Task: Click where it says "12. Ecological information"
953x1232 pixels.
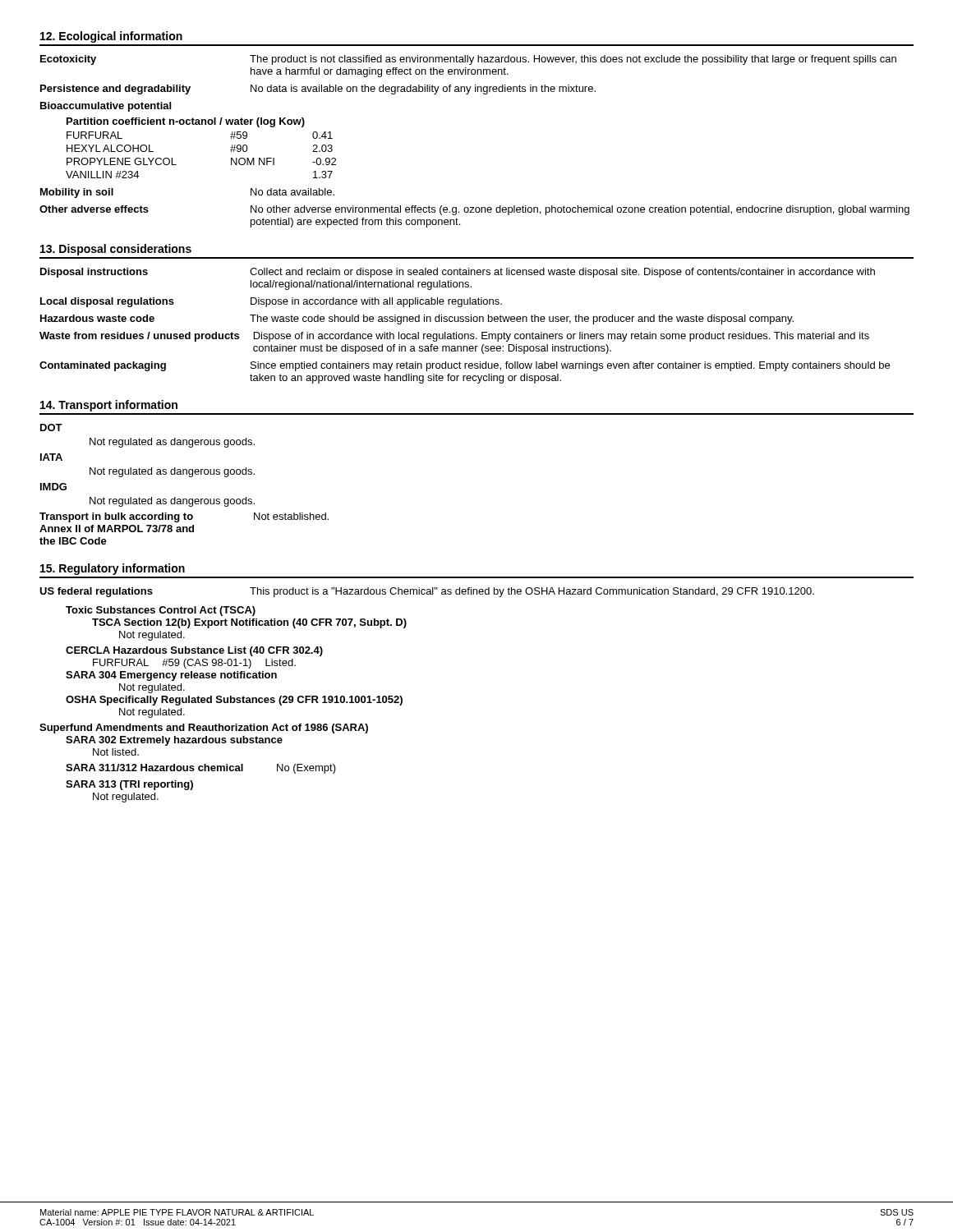Action: point(111,36)
